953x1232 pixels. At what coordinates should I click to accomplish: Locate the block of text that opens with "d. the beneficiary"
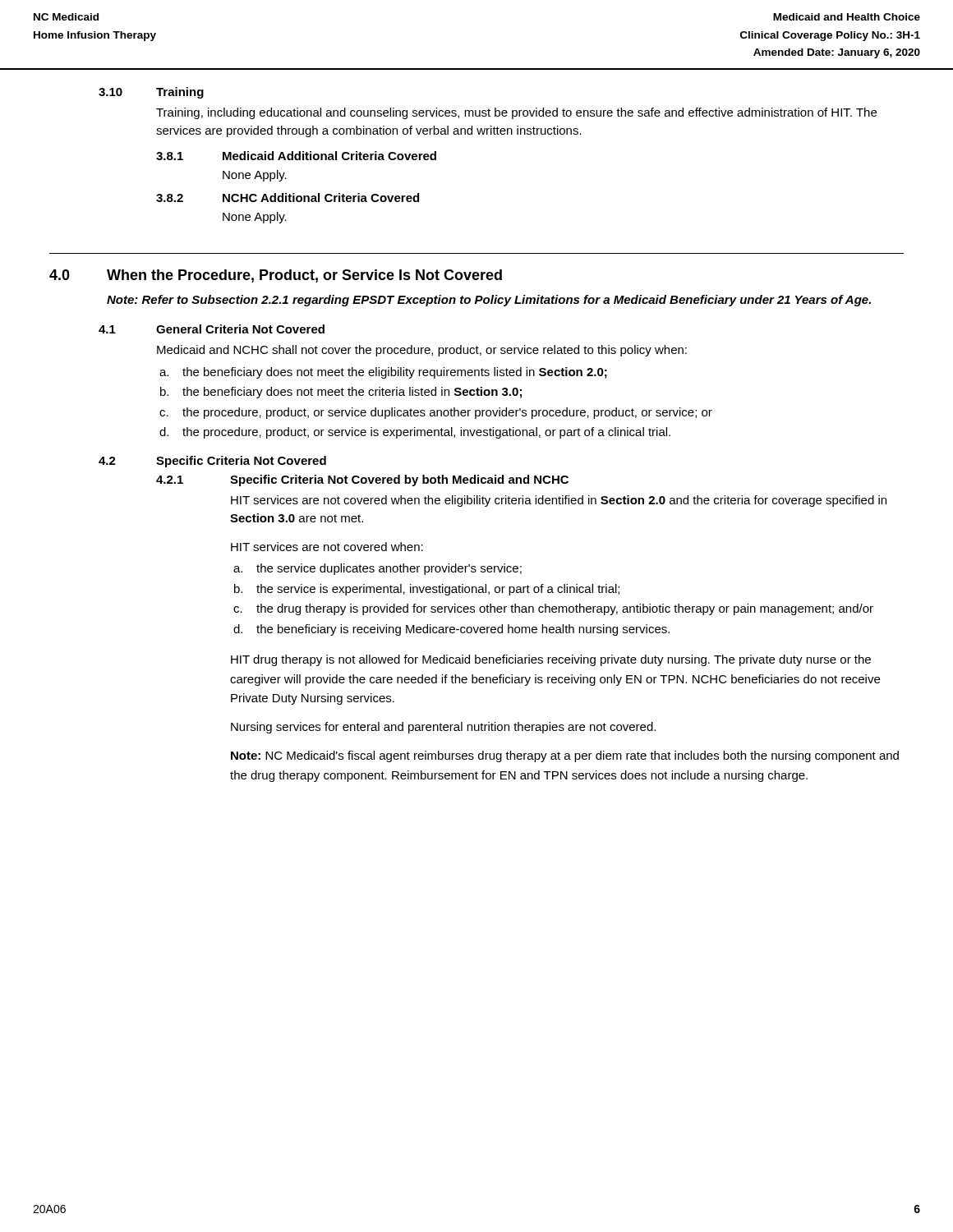567,629
